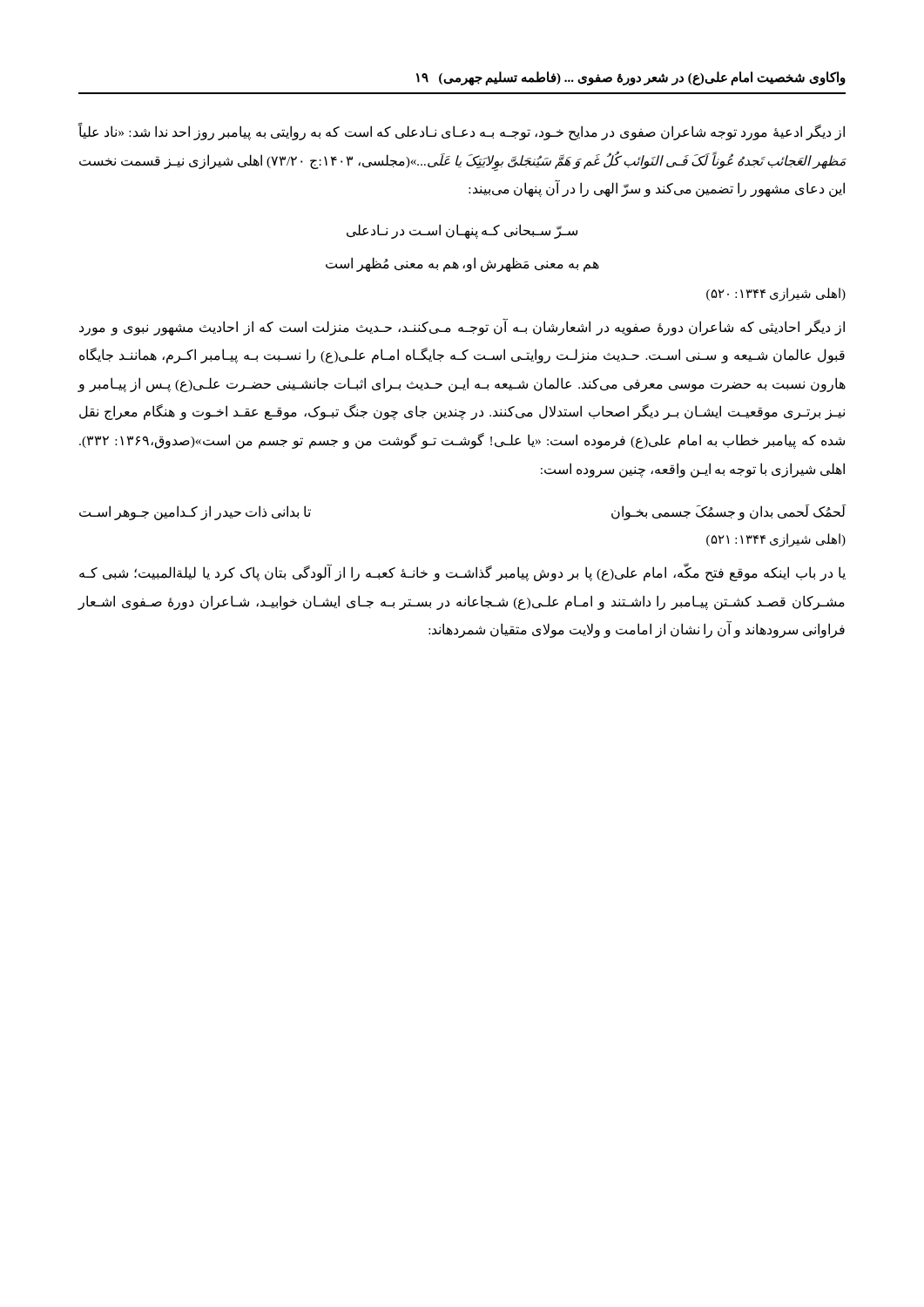Point to the text starting "سـرّ سـبحانی کـه پنهـان اسـت در"
Screen dimensions: 1307x924
462,230
